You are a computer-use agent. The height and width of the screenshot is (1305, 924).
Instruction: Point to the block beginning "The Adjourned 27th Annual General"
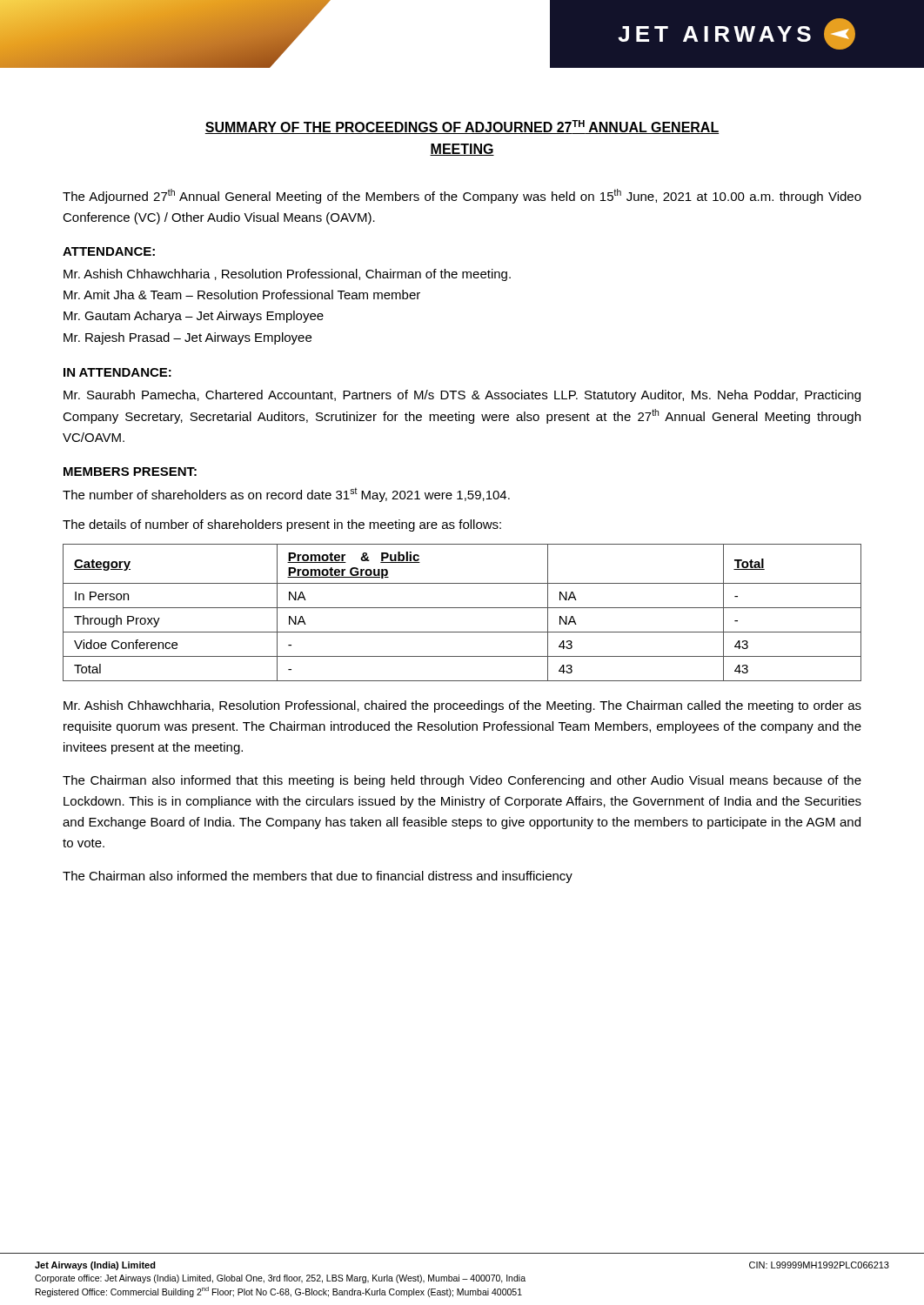[x=462, y=206]
